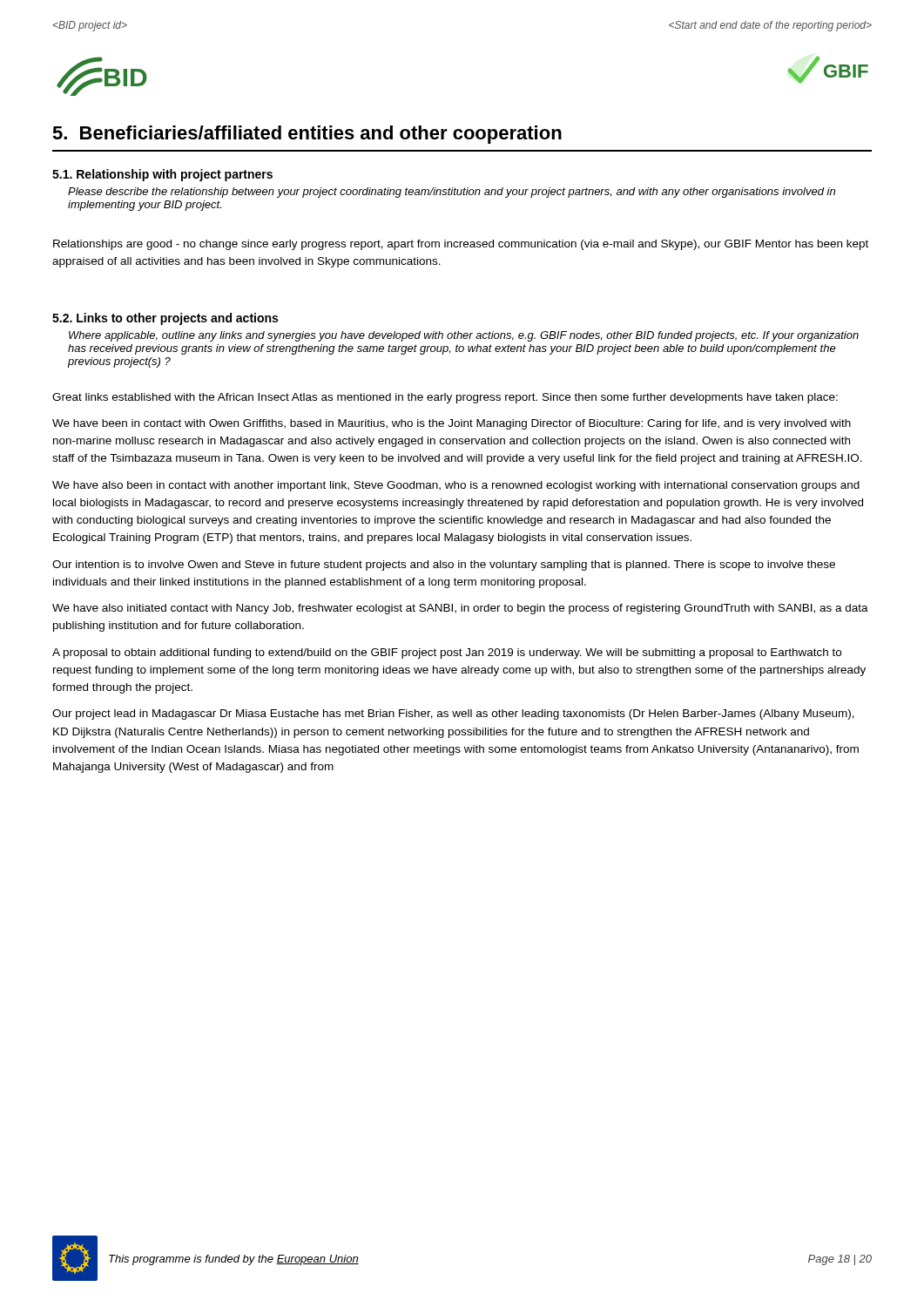Locate the block of text that opens with "Great links established with the African Insect"
924x1307 pixels.
tap(445, 396)
